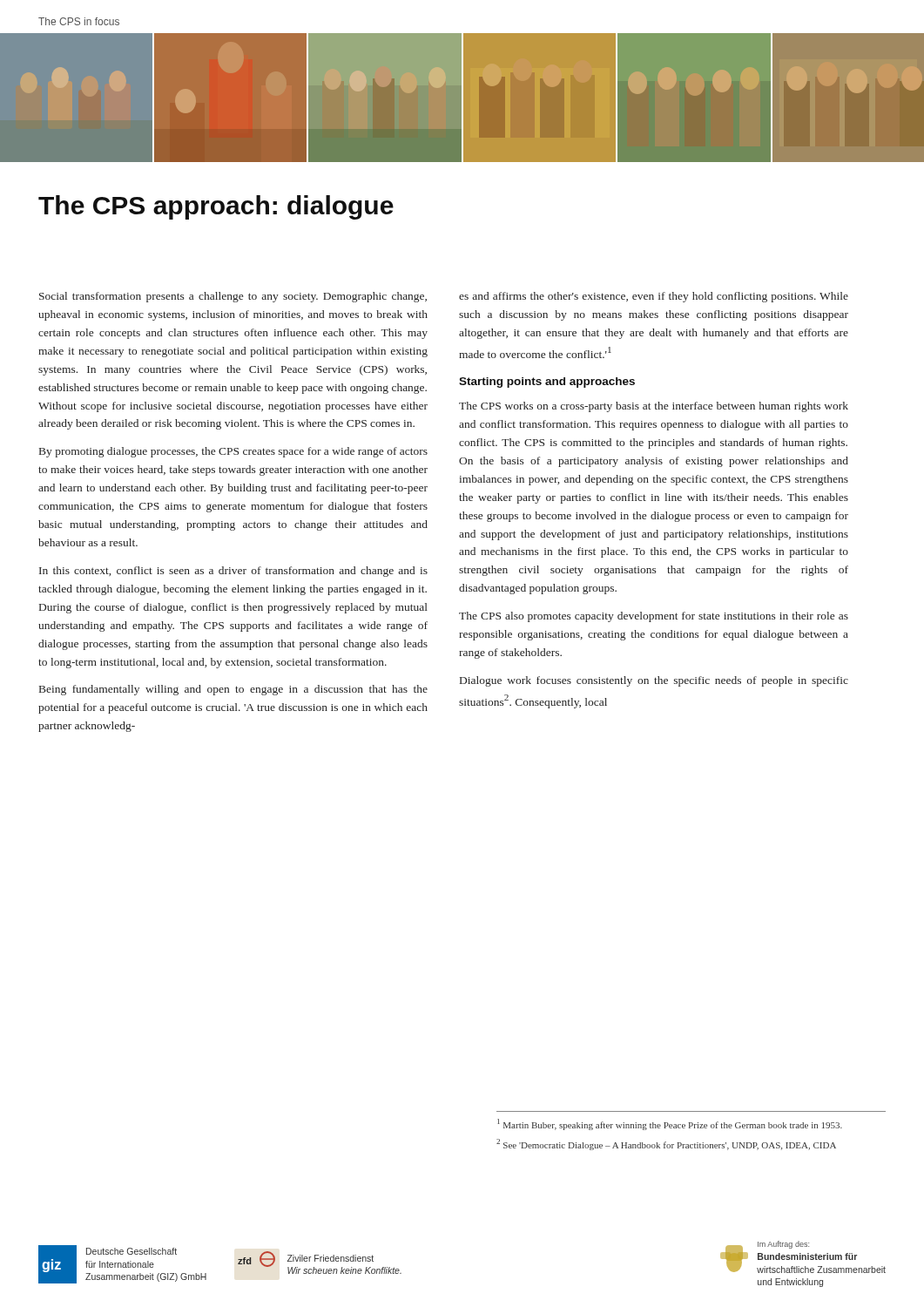
Task: Click on the region starting "Starting points and approaches"
Action: (547, 383)
